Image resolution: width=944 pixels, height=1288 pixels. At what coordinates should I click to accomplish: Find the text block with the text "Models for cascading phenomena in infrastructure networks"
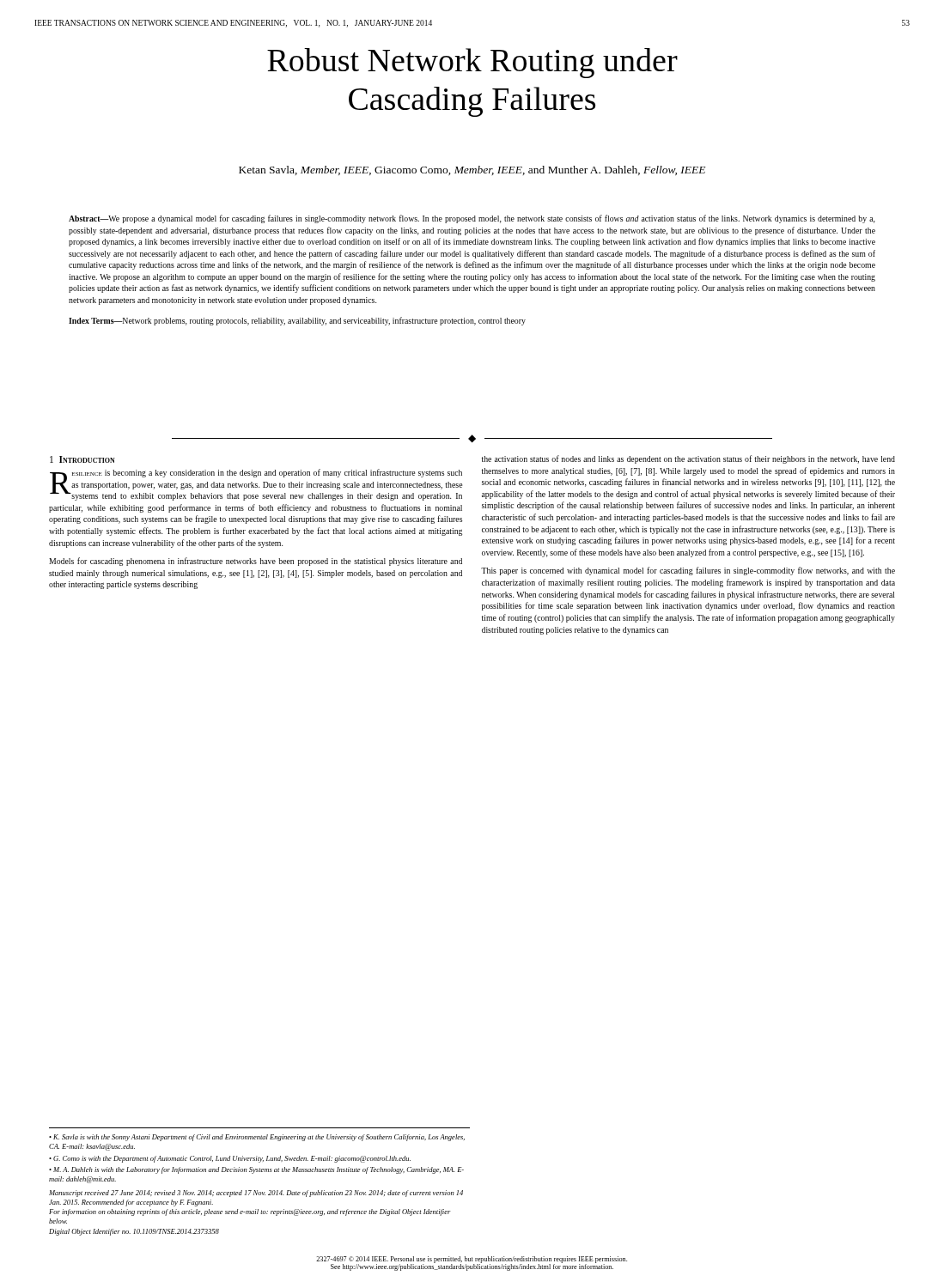pos(256,573)
